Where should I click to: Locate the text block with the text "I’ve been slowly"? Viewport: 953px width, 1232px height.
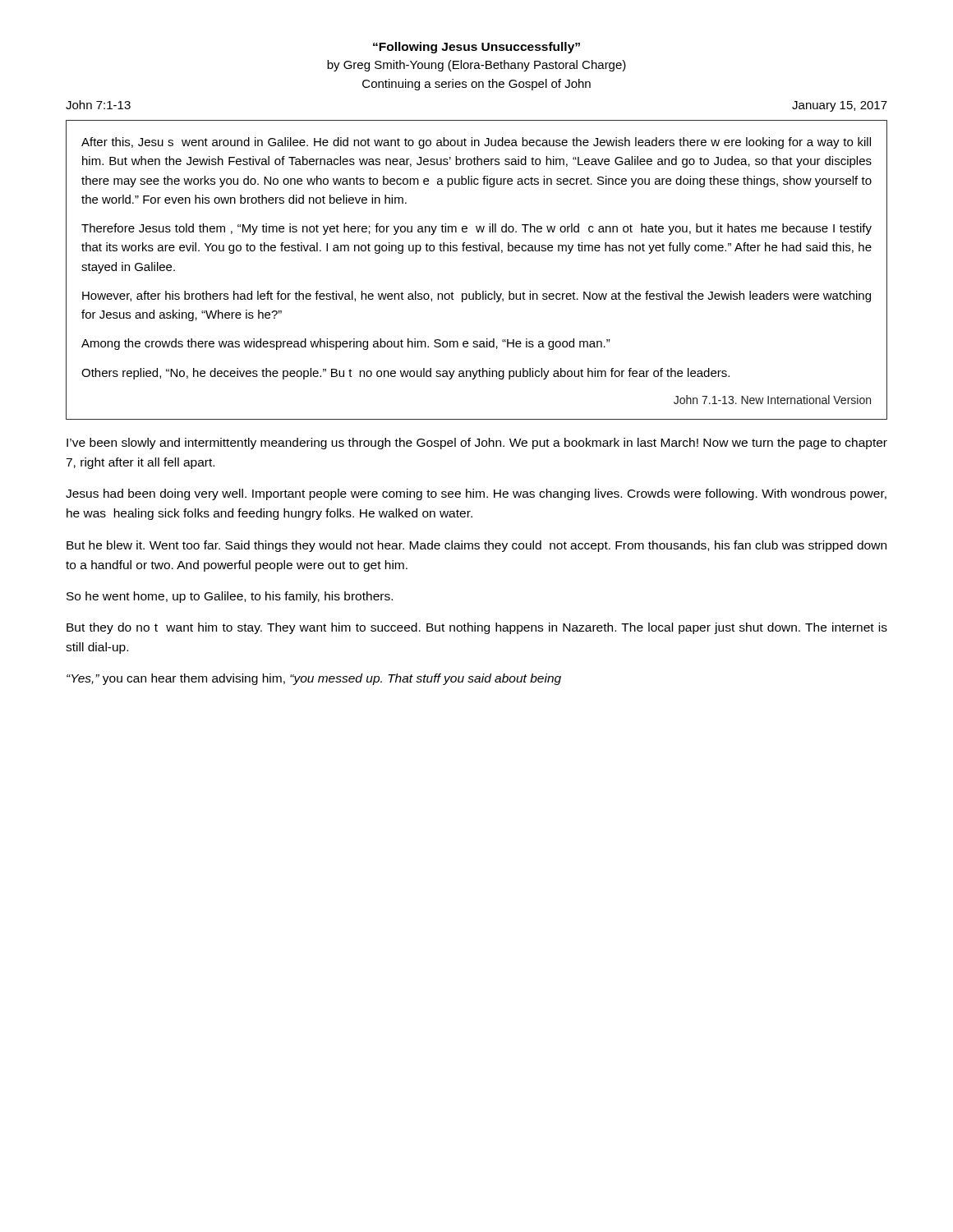coord(476,453)
